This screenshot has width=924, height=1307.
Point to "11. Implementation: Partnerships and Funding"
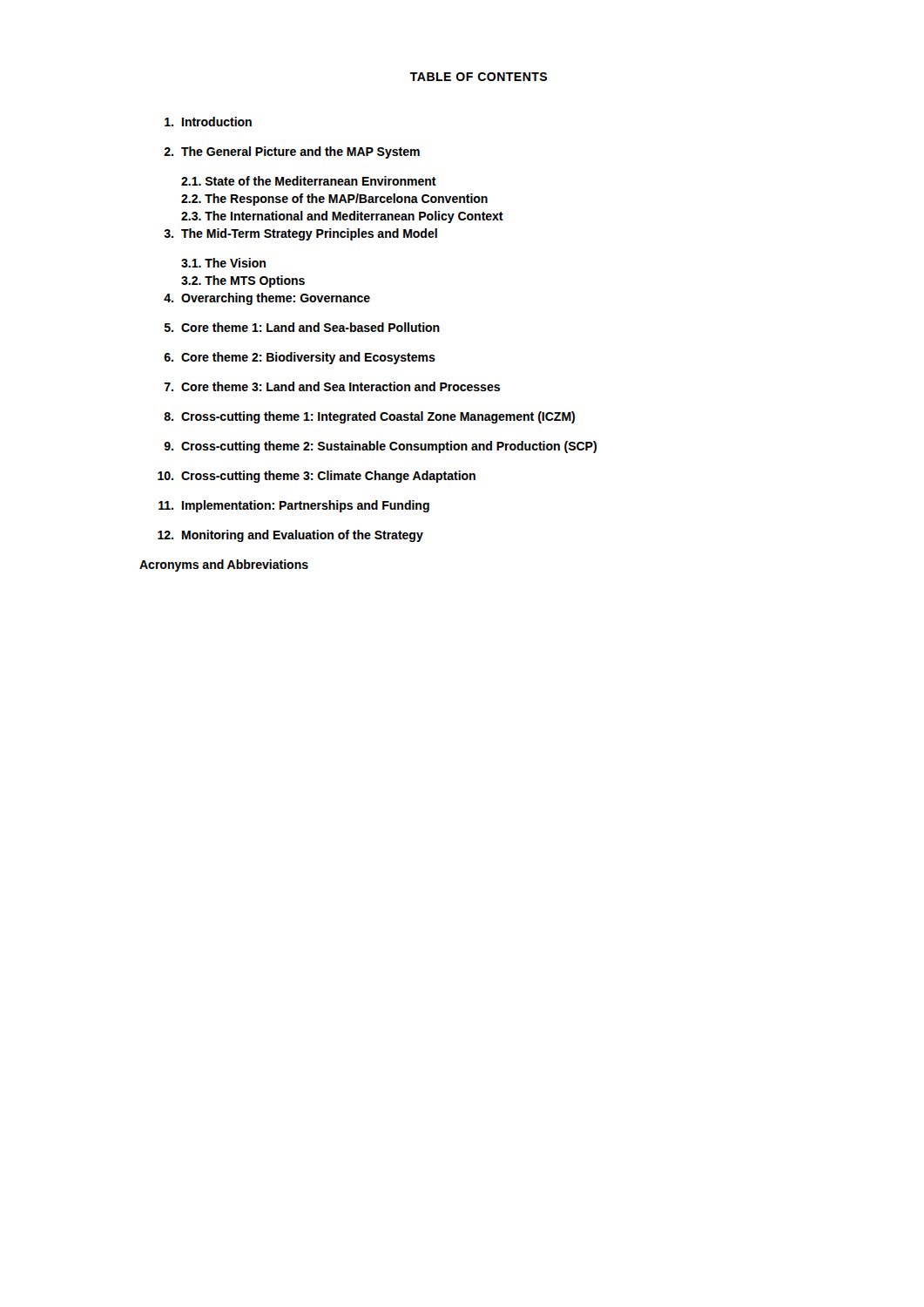(x=294, y=506)
